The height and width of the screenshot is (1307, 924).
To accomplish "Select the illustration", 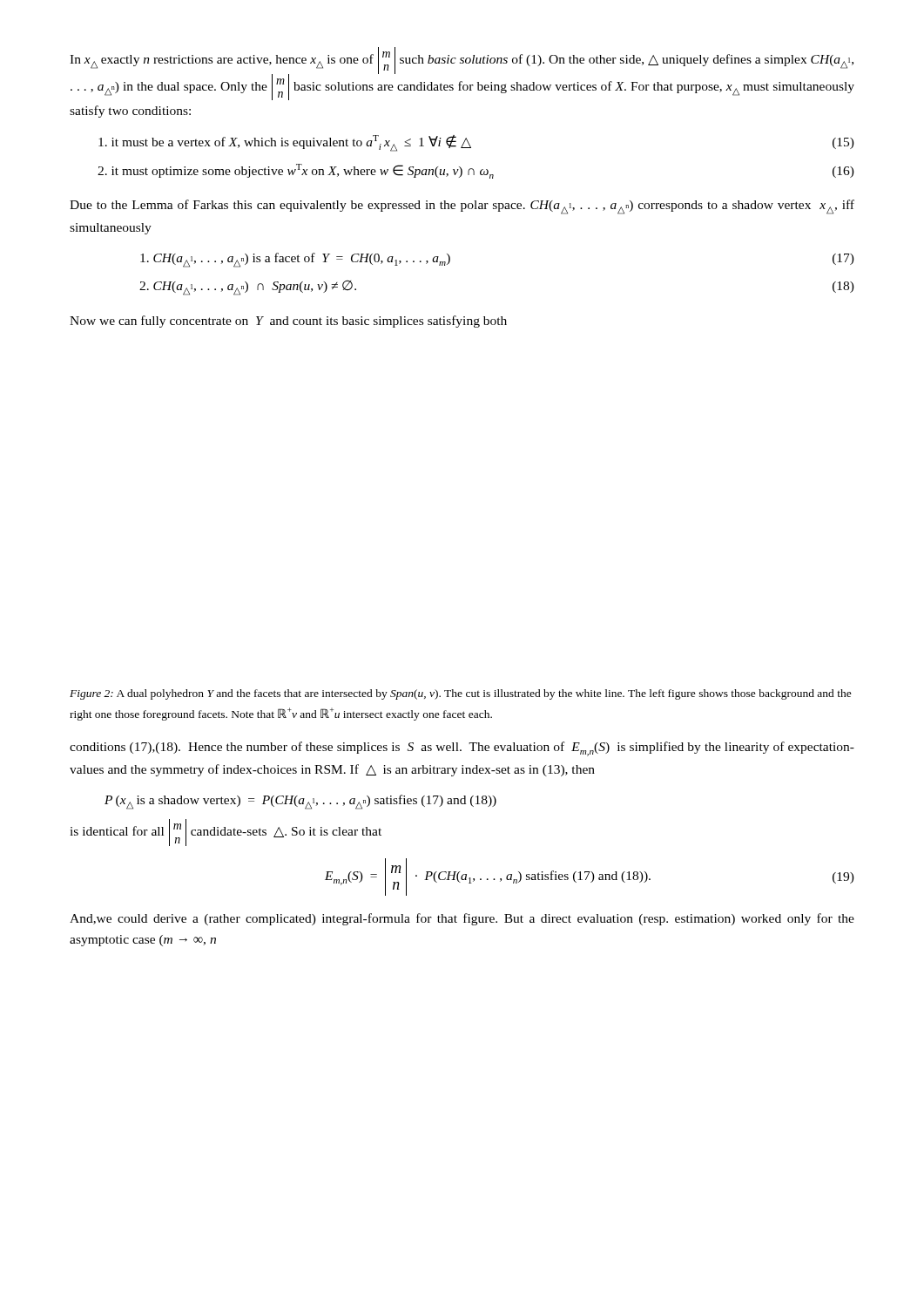I will pos(462,513).
